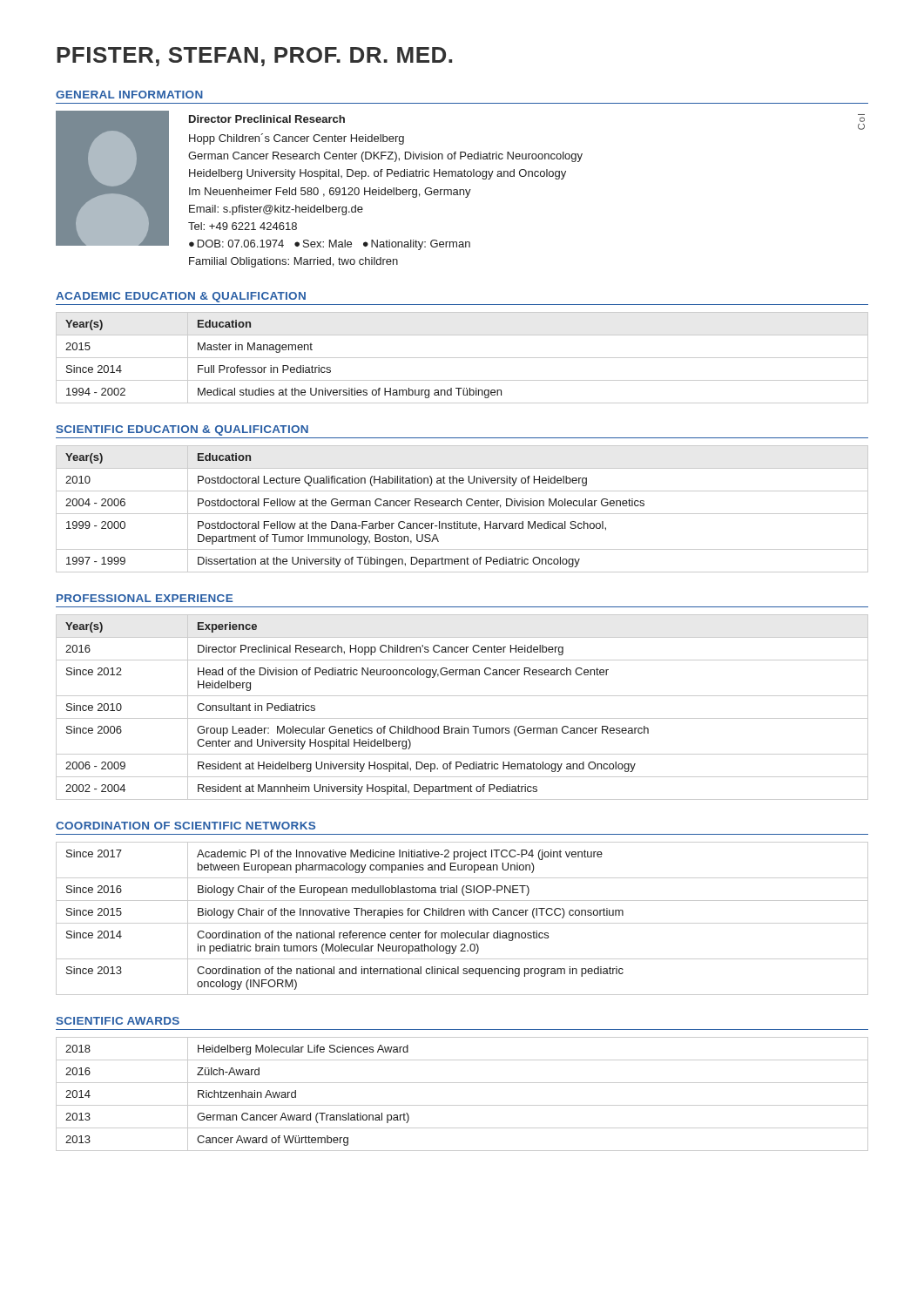Where does it say "PROFESSIONAL EXPERIENCE"?

(x=462, y=600)
